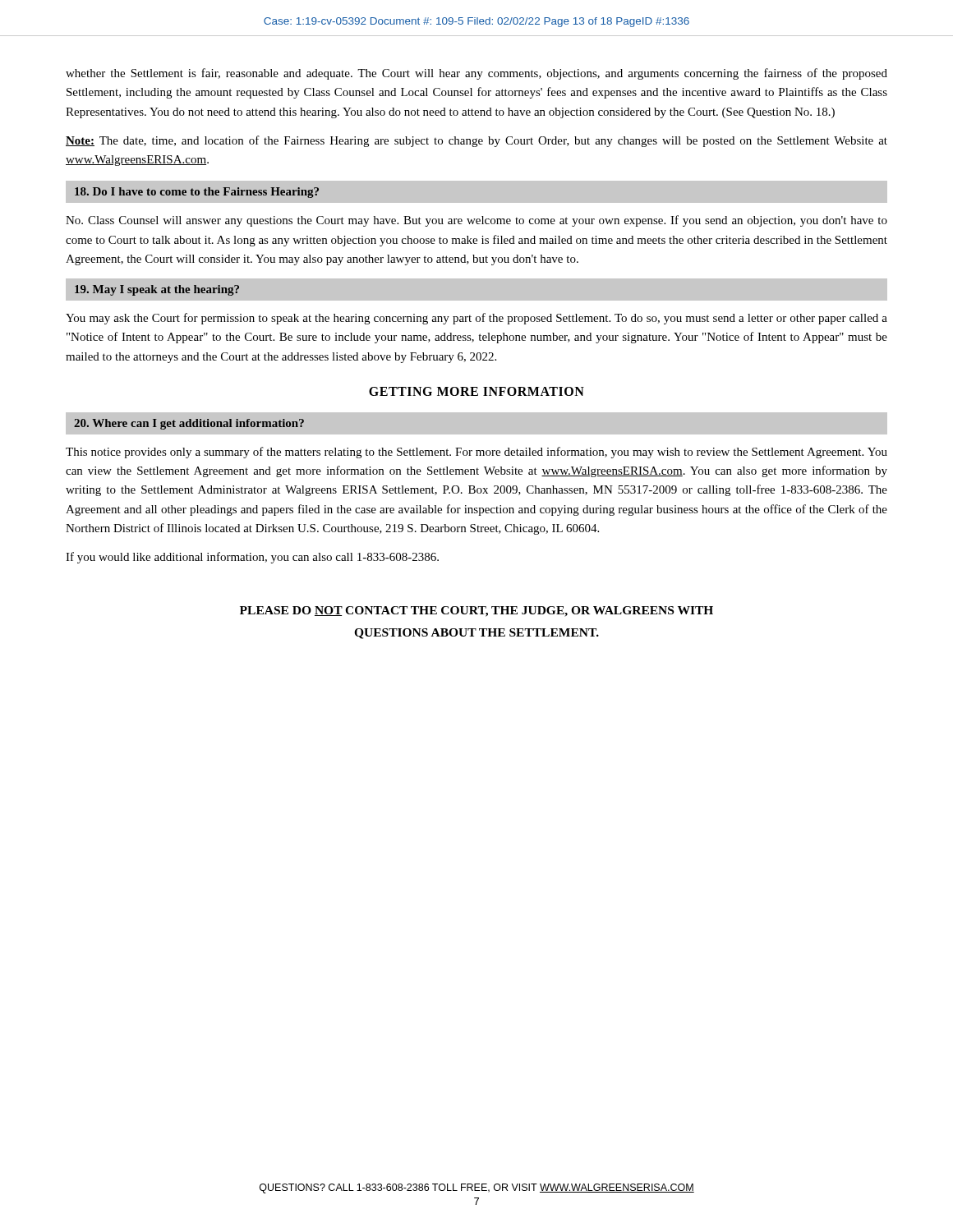Point to the passage starting "20. Where can I get"
Viewport: 953px width, 1232px height.
pyautogui.click(x=189, y=423)
